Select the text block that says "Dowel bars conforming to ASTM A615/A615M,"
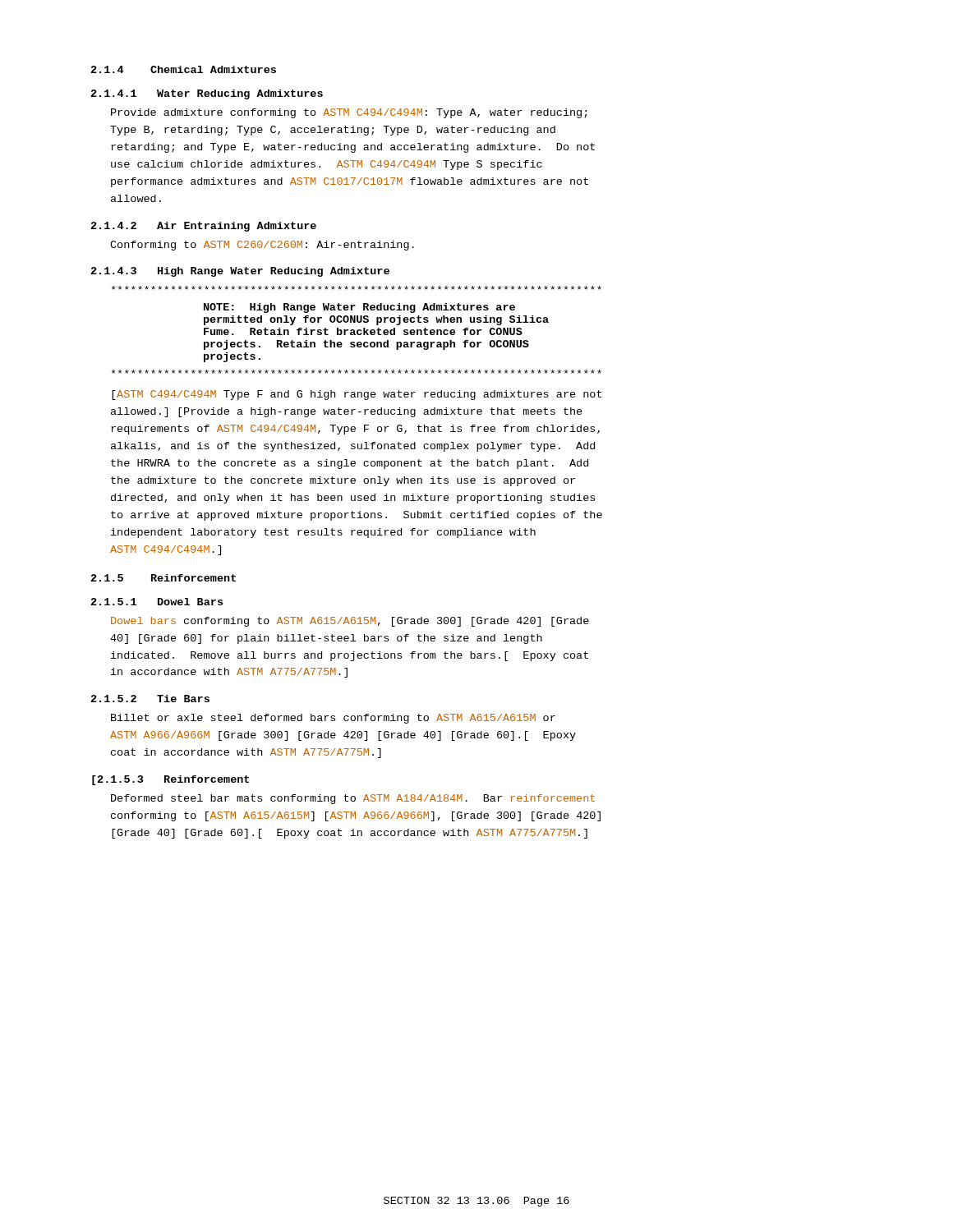The height and width of the screenshot is (1232, 953). click(x=350, y=647)
